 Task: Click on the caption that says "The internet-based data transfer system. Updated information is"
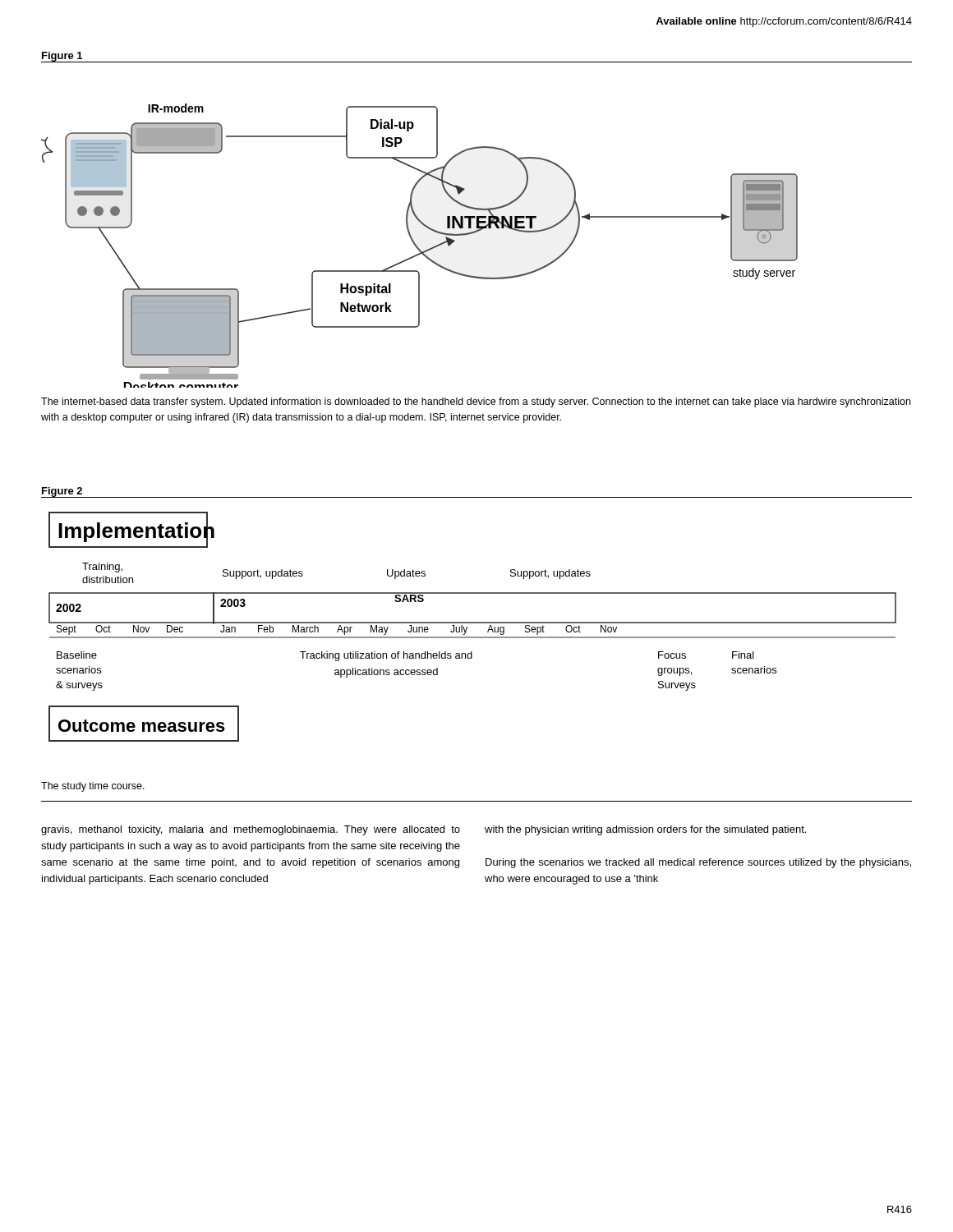click(476, 409)
